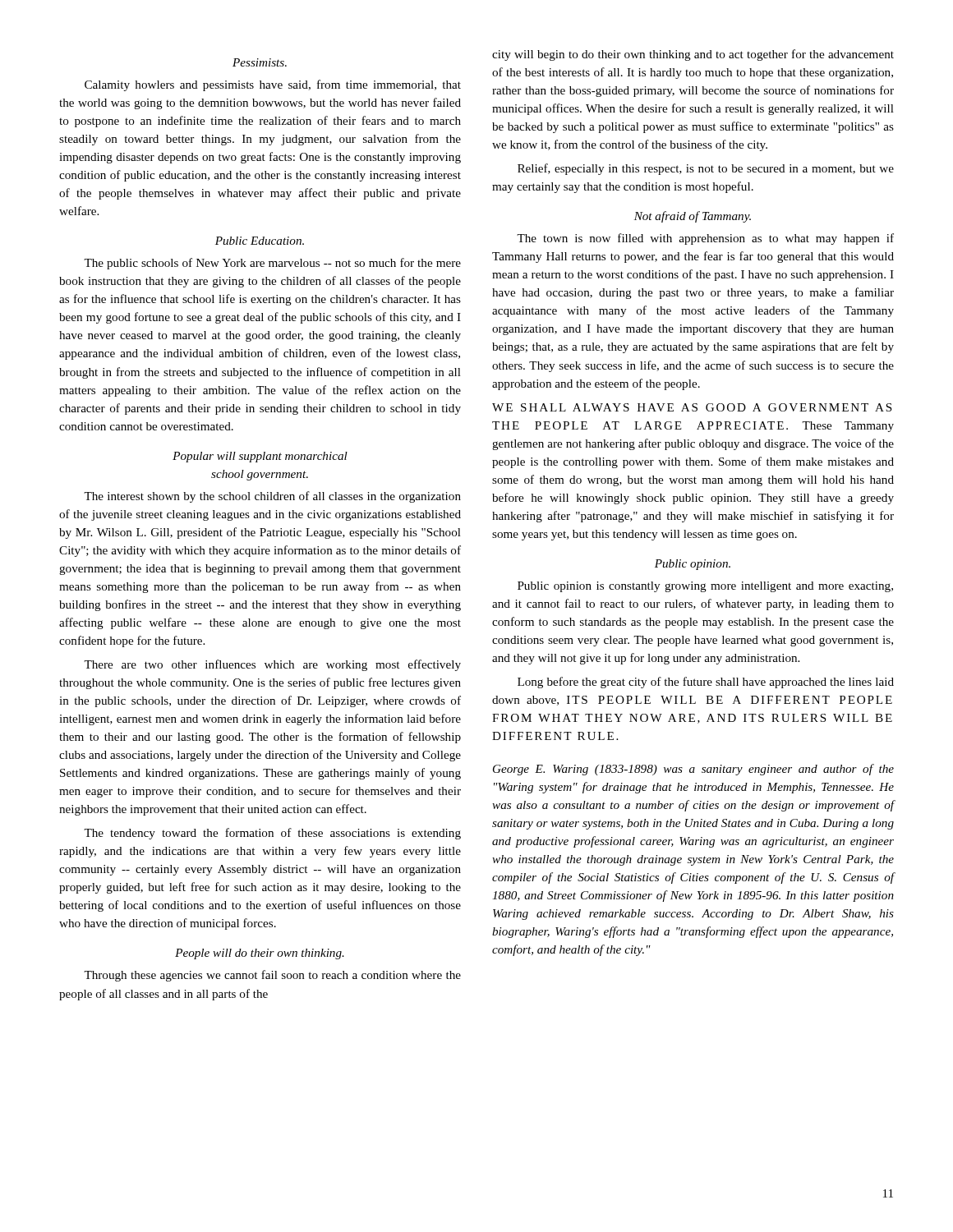Point to the section header beginning "Popular will supplant"
The height and width of the screenshot is (1232, 953).
coord(260,464)
